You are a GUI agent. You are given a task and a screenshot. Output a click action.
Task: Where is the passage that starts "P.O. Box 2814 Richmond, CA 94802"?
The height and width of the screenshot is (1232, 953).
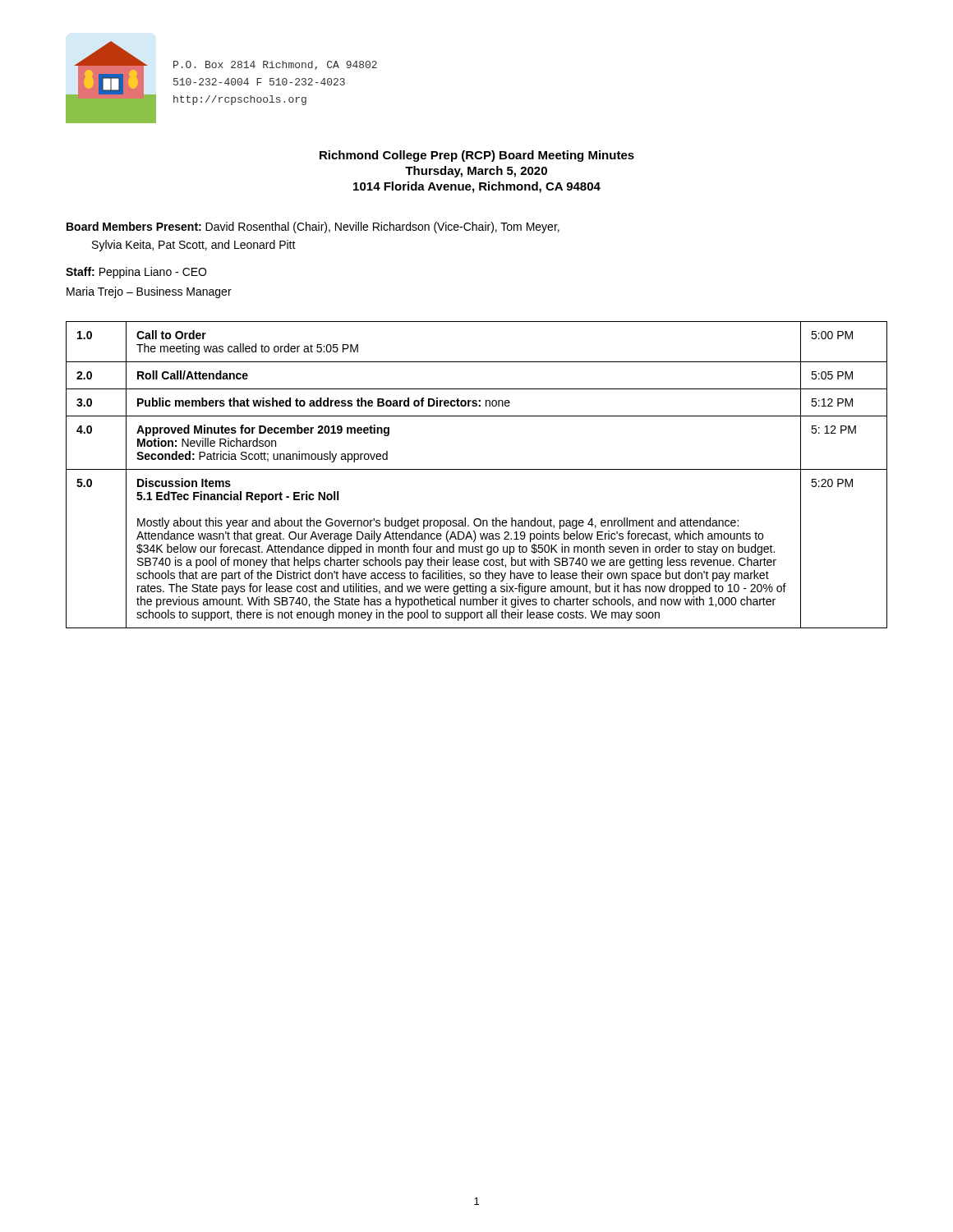coord(275,82)
